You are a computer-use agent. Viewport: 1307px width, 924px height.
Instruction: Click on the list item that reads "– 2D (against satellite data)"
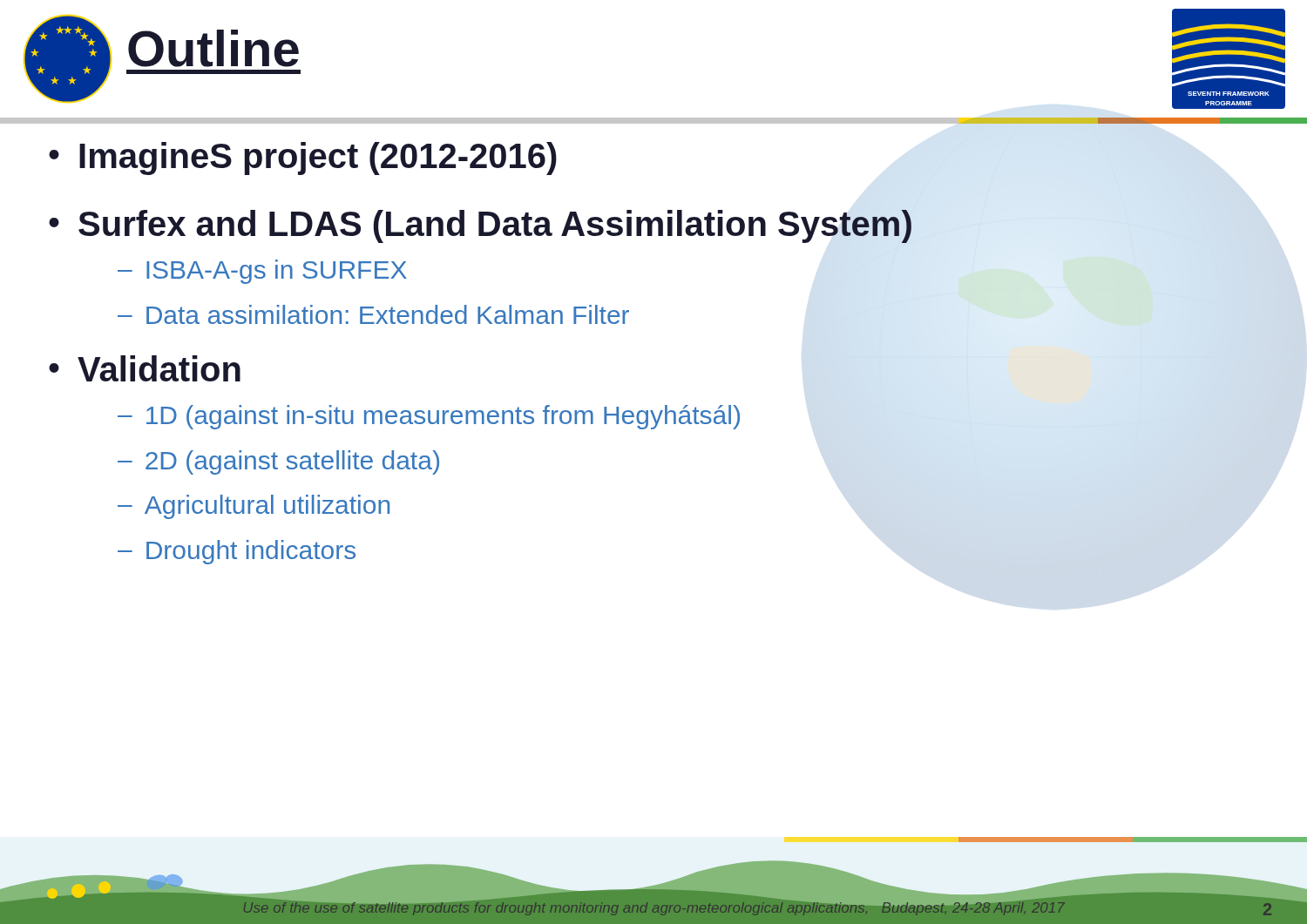279,460
